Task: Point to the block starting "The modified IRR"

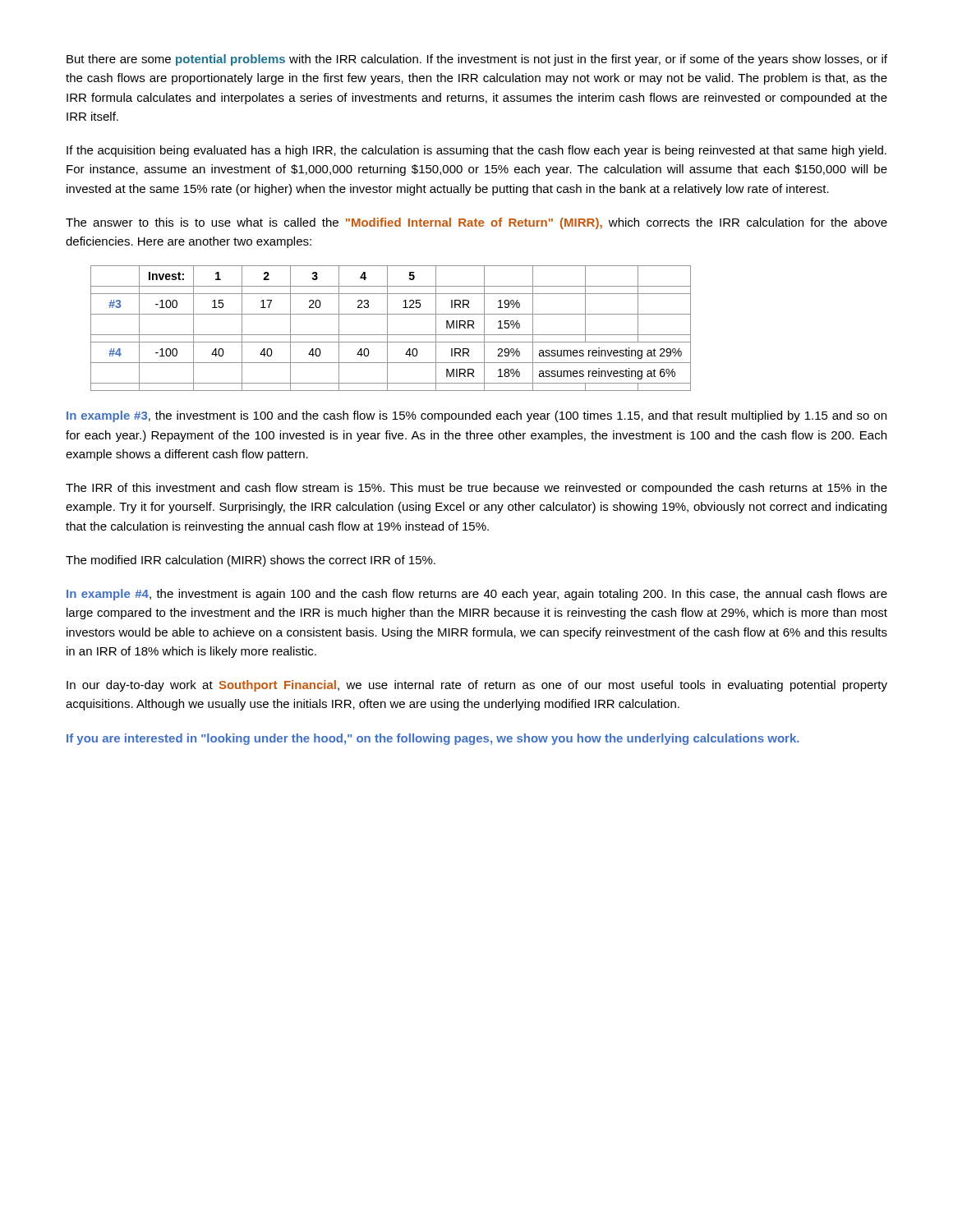Action: [x=251, y=560]
